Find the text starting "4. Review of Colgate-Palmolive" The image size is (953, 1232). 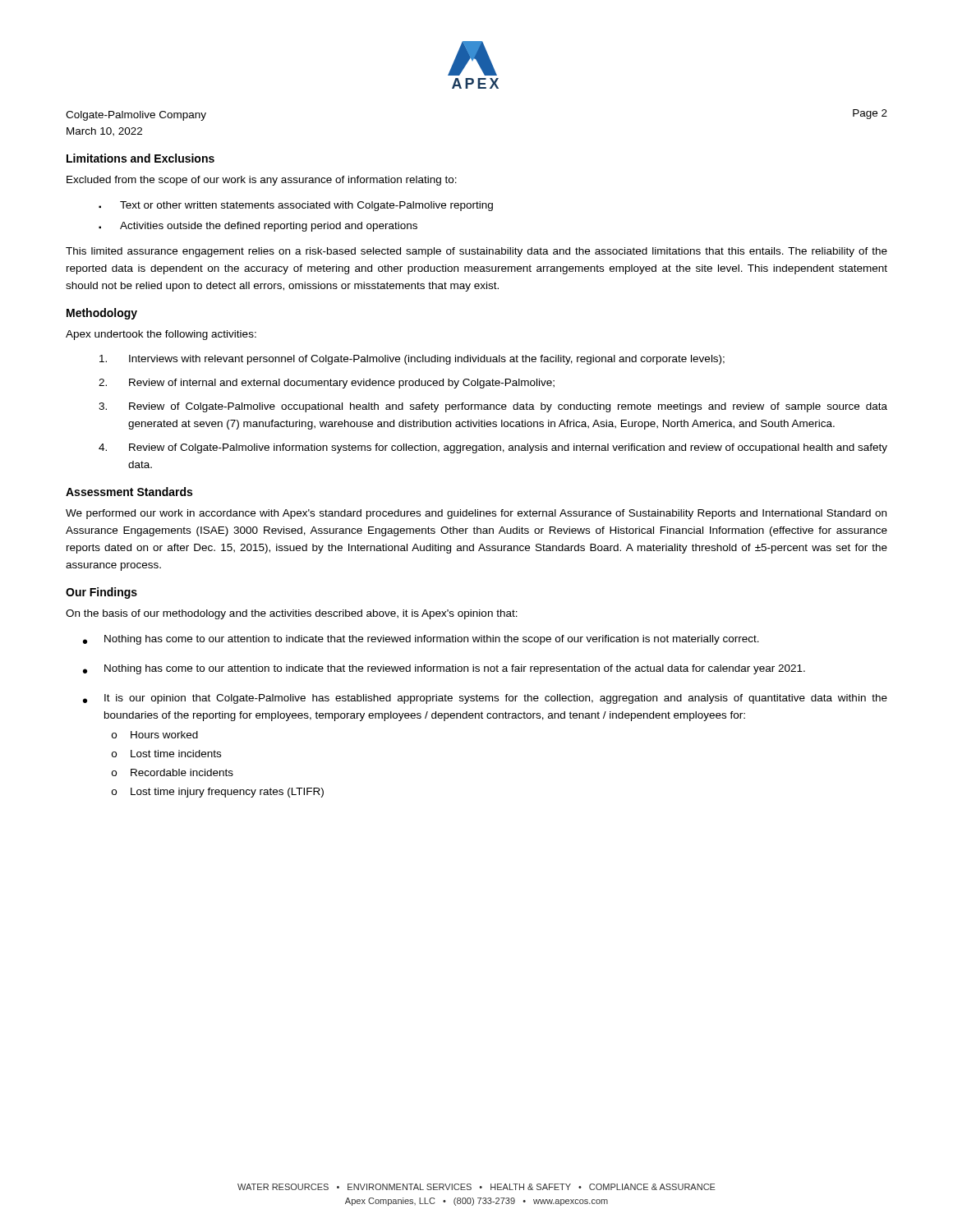(493, 457)
